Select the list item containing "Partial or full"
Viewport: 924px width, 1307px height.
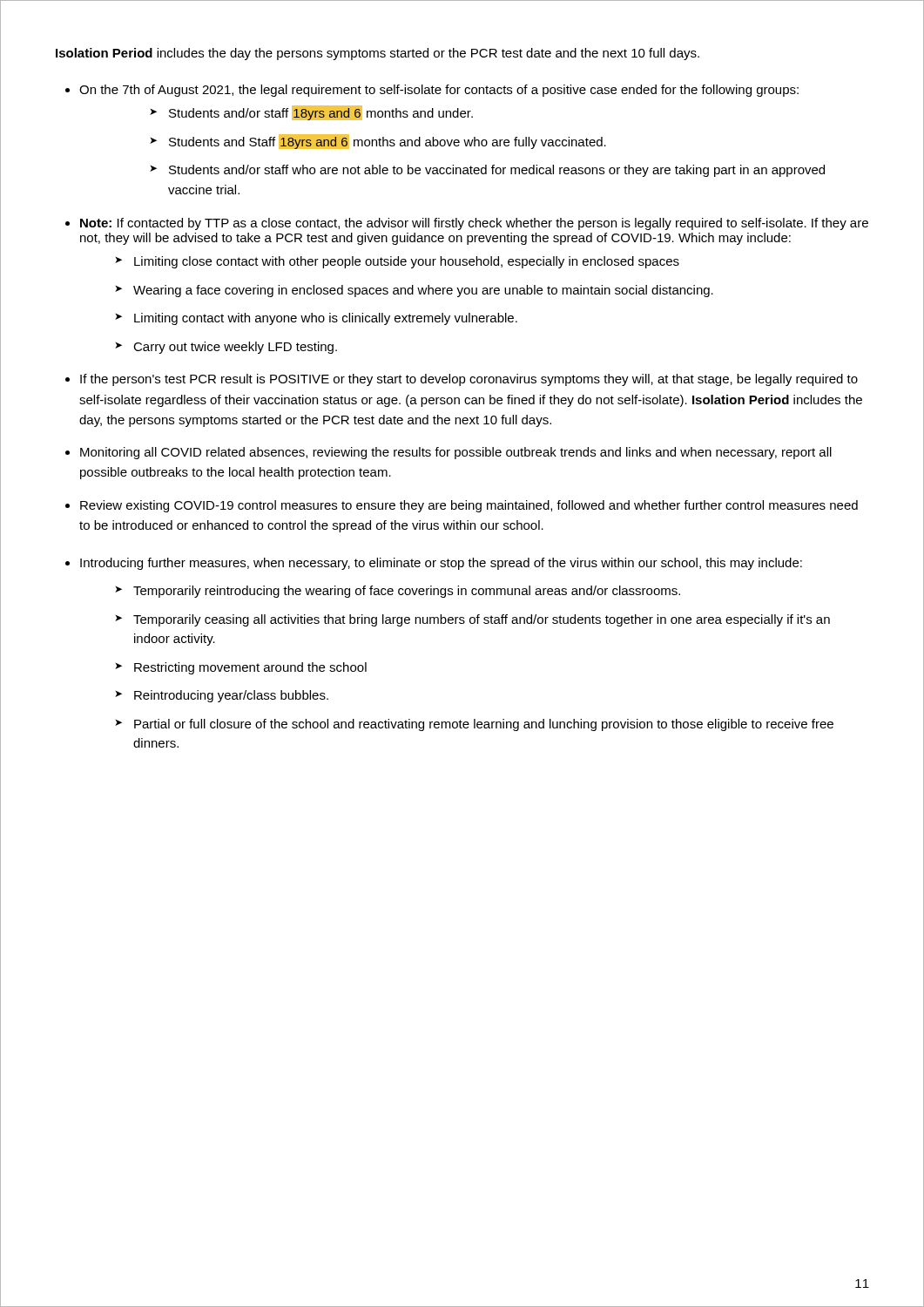[x=484, y=733]
